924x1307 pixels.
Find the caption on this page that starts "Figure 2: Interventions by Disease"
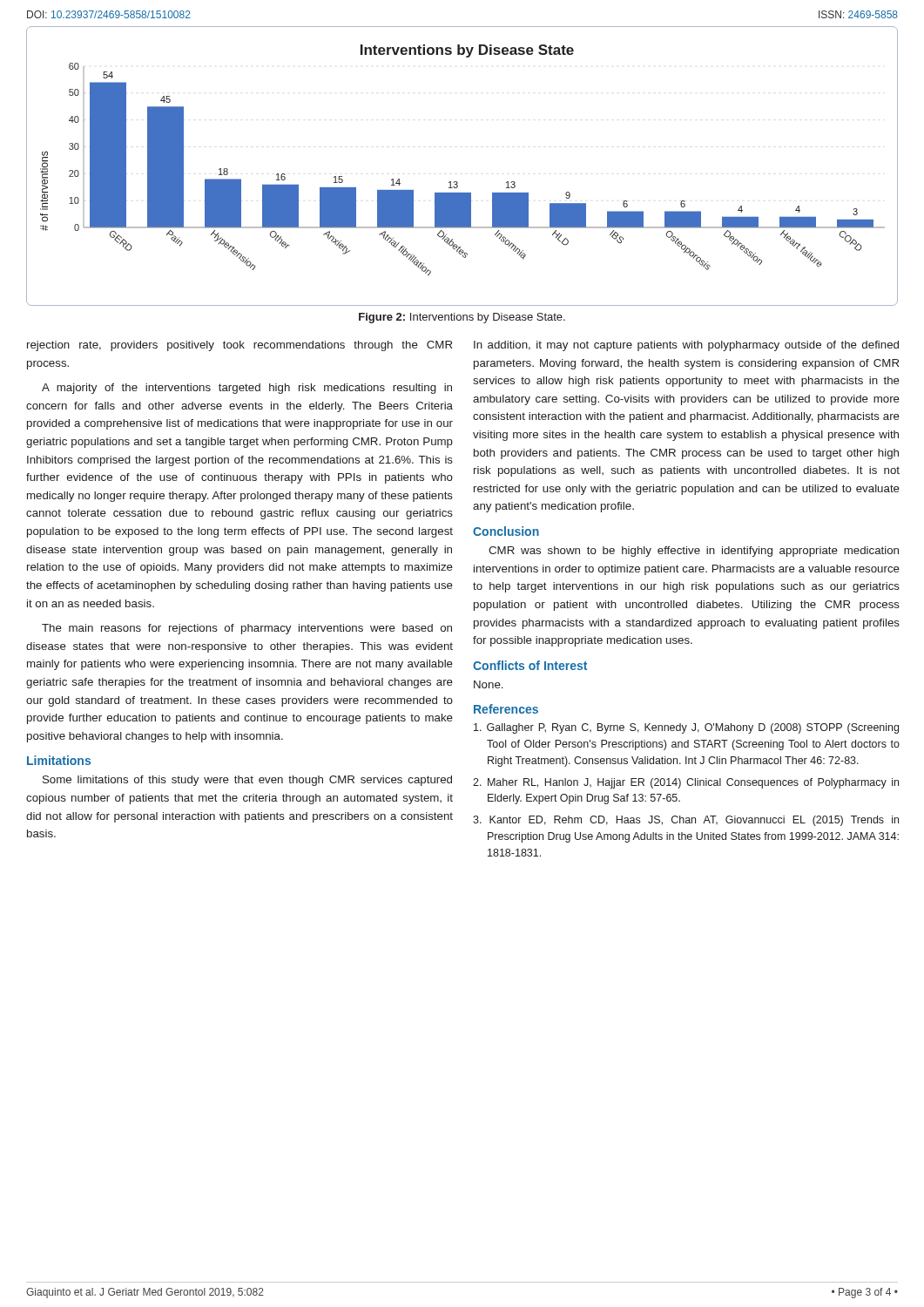(x=462, y=317)
